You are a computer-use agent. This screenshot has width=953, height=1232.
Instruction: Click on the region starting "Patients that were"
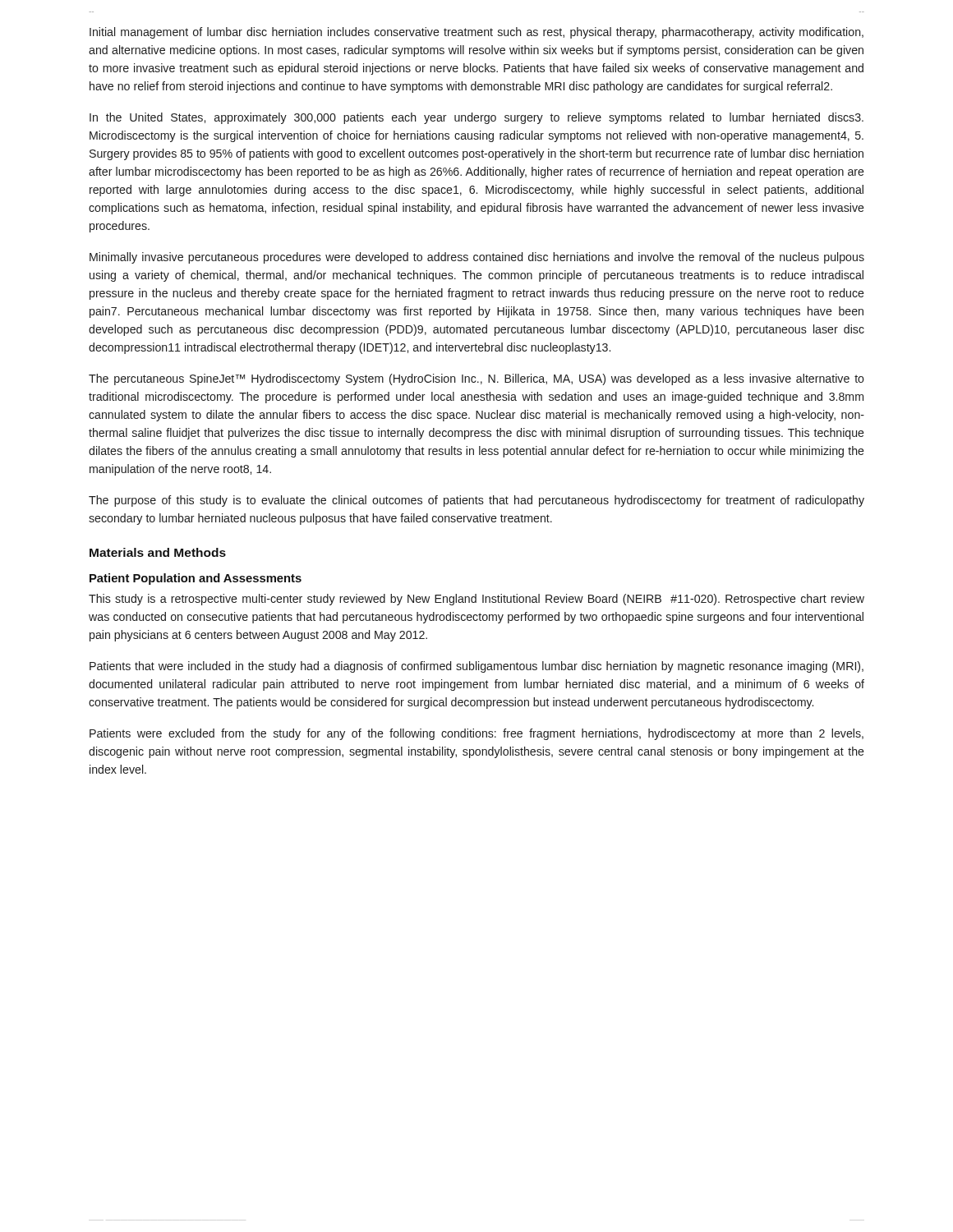tap(476, 684)
